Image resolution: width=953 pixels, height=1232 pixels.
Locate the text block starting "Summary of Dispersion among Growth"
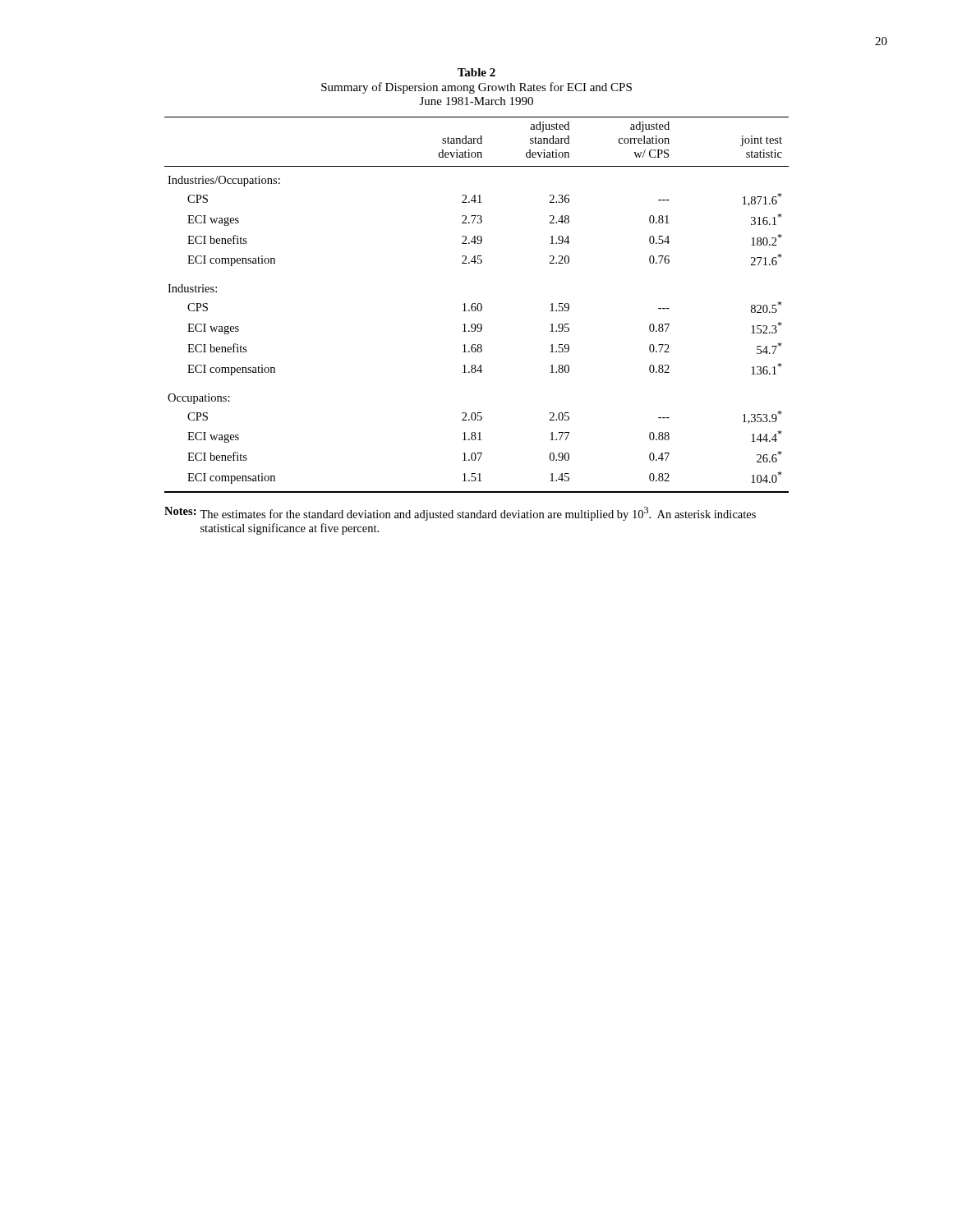[476, 94]
